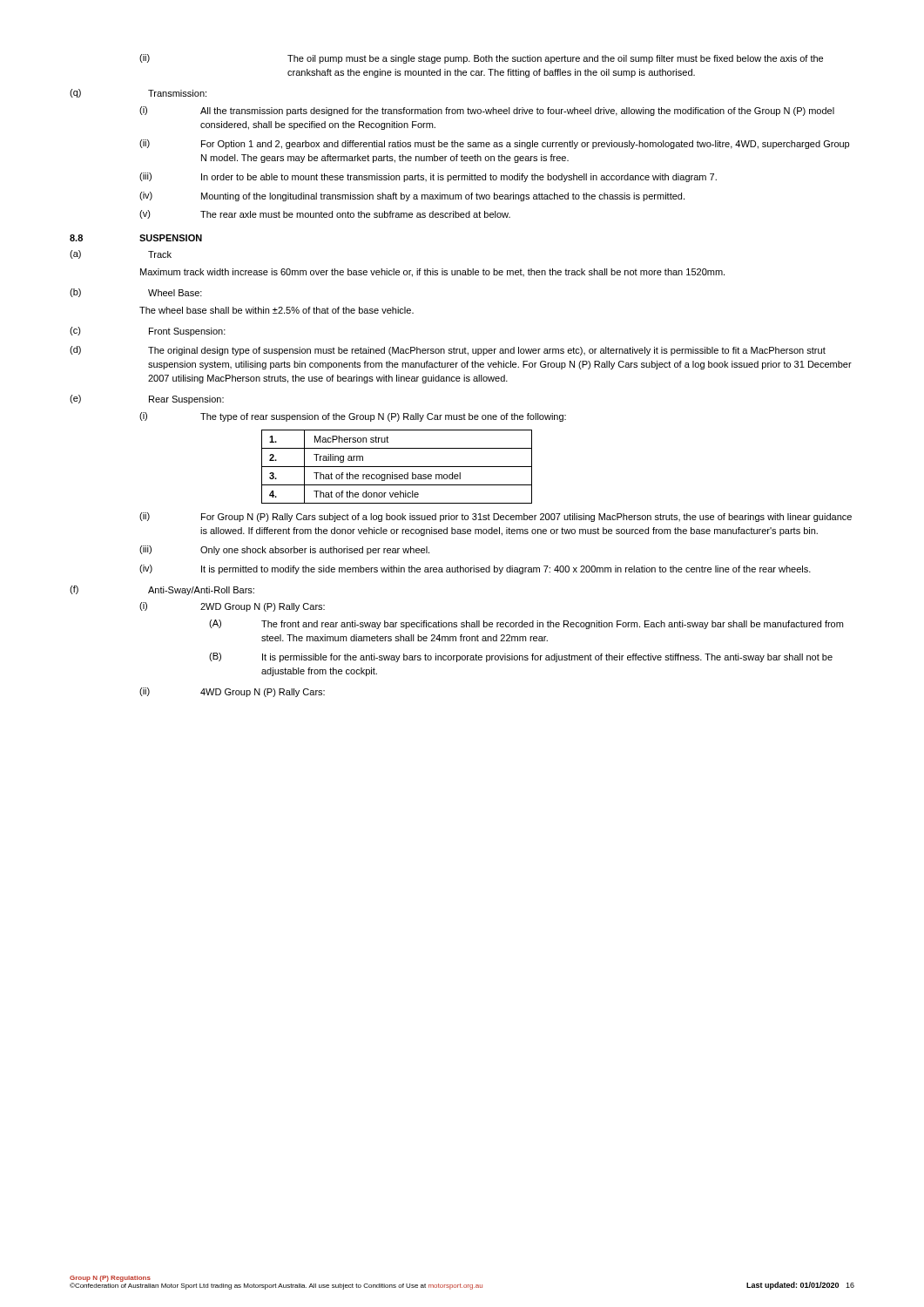Find the passage starting "(iii) In order to be able"
Image resolution: width=924 pixels, height=1307 pixels.
(497, 177)
